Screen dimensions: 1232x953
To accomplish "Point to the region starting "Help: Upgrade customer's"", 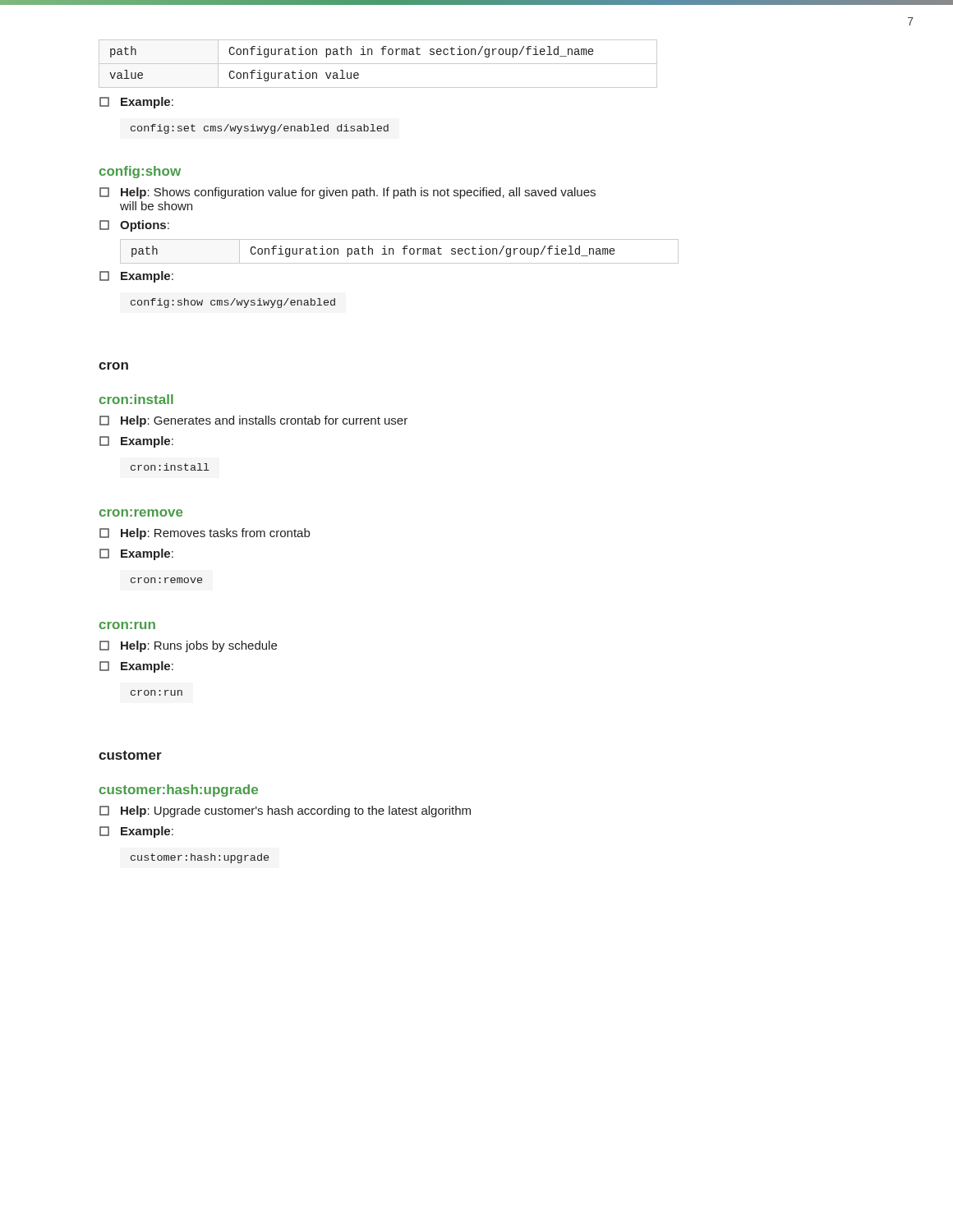I will (285, 811).
